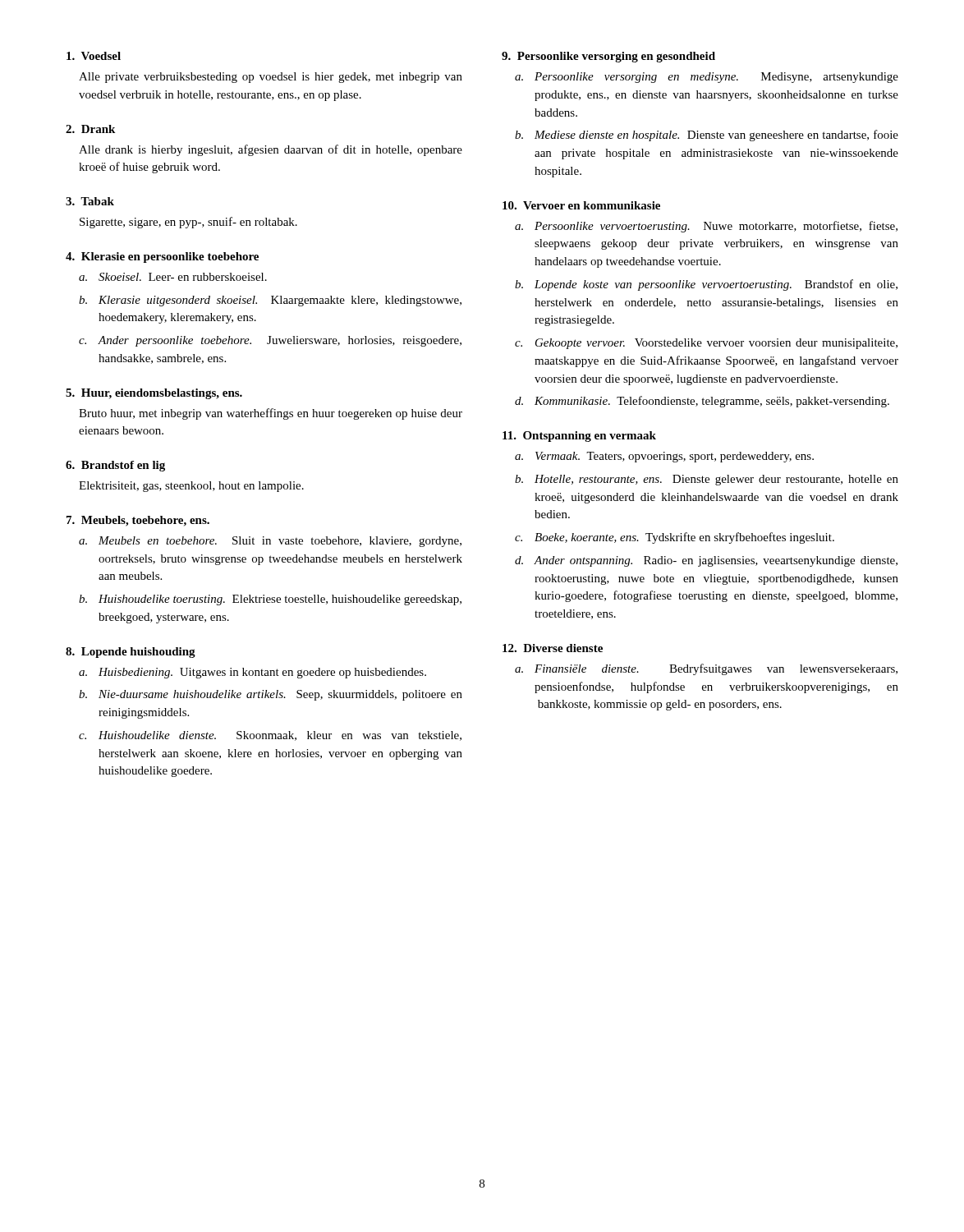Point to the element starting "8. Lopende huishouding"
This screenshot has width=964, height=1232.
(x=130, y=651)
